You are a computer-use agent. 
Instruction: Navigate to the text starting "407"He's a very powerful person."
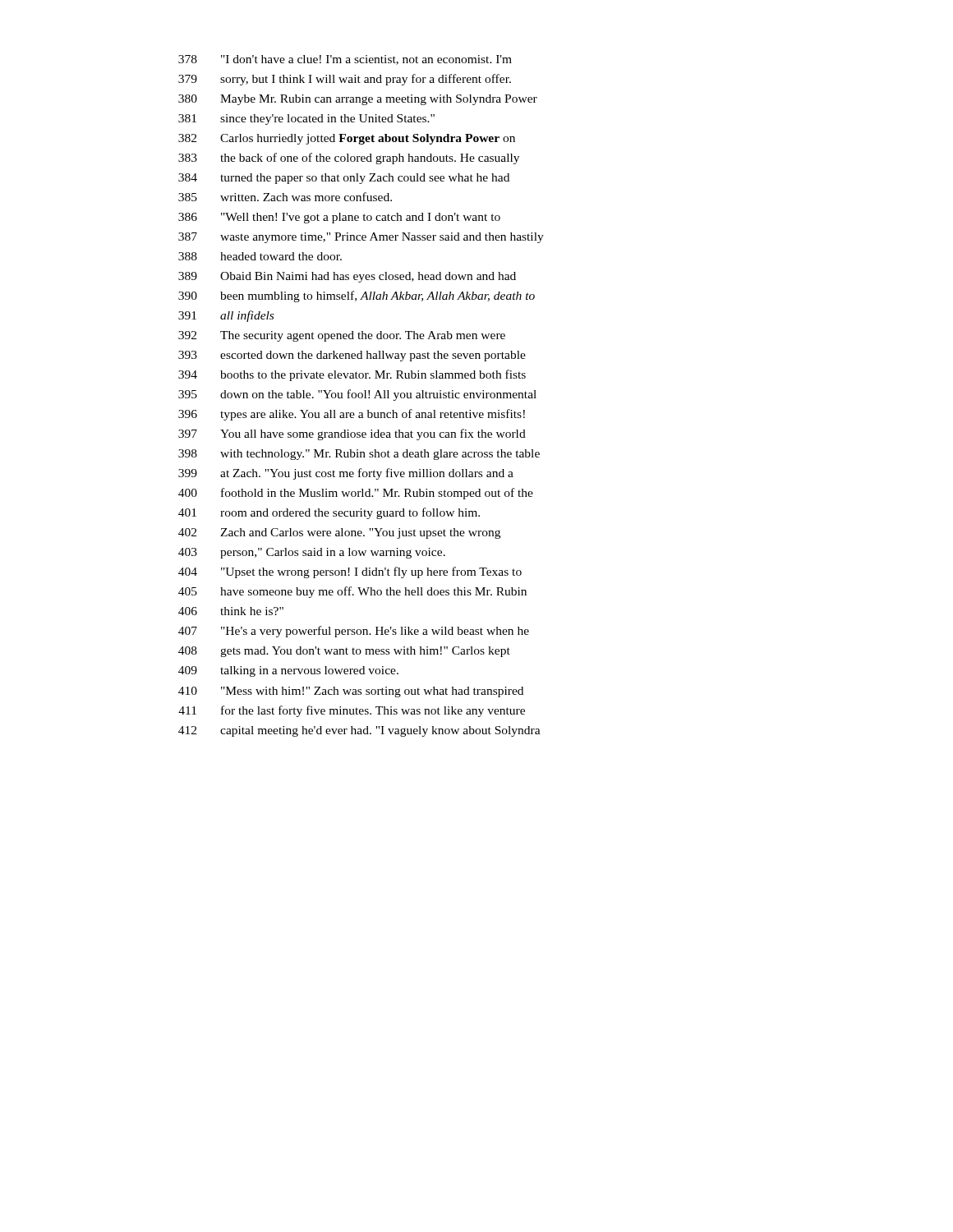(476, 651)
